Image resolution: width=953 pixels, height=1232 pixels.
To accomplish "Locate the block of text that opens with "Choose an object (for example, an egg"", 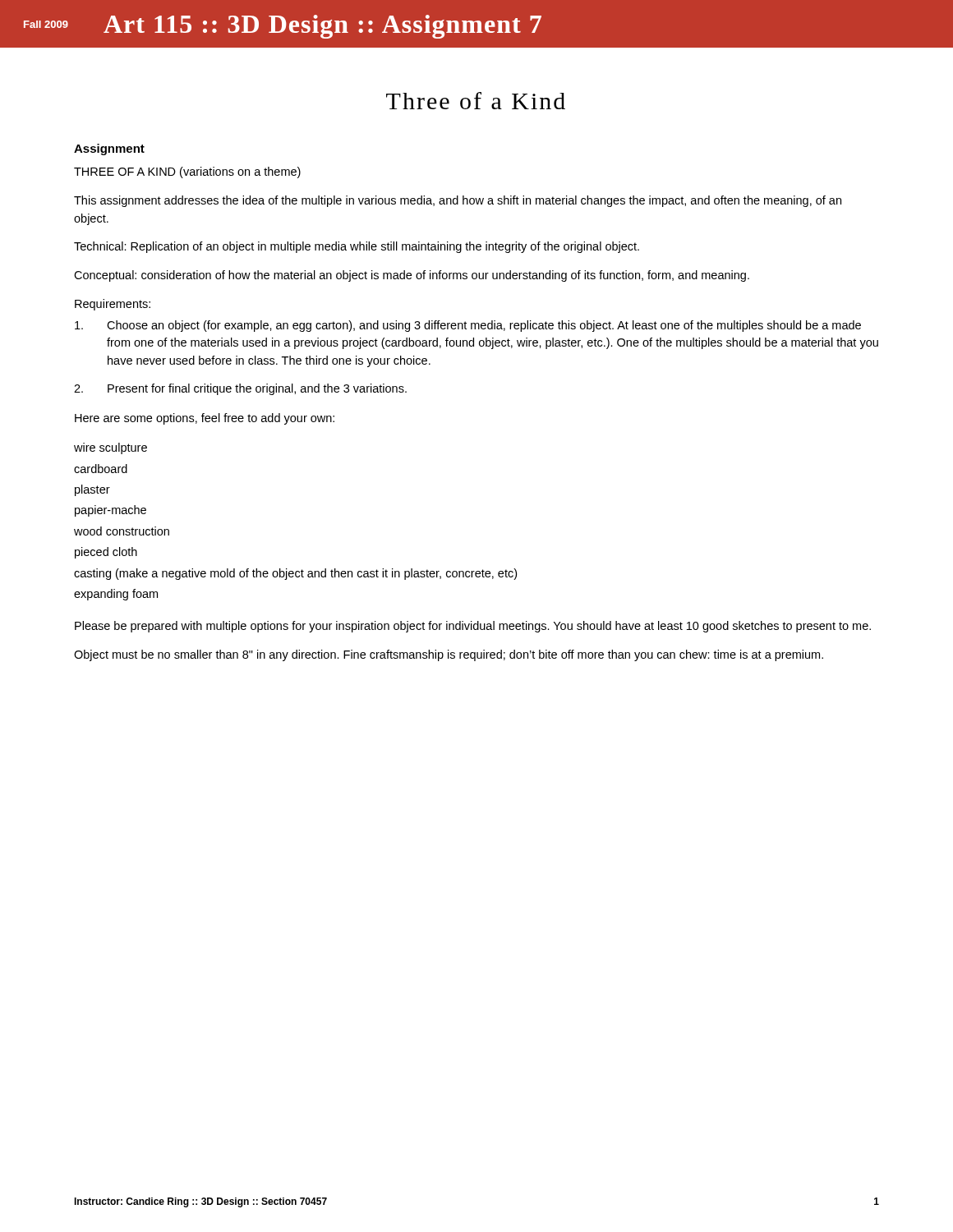I will (476, 343).
